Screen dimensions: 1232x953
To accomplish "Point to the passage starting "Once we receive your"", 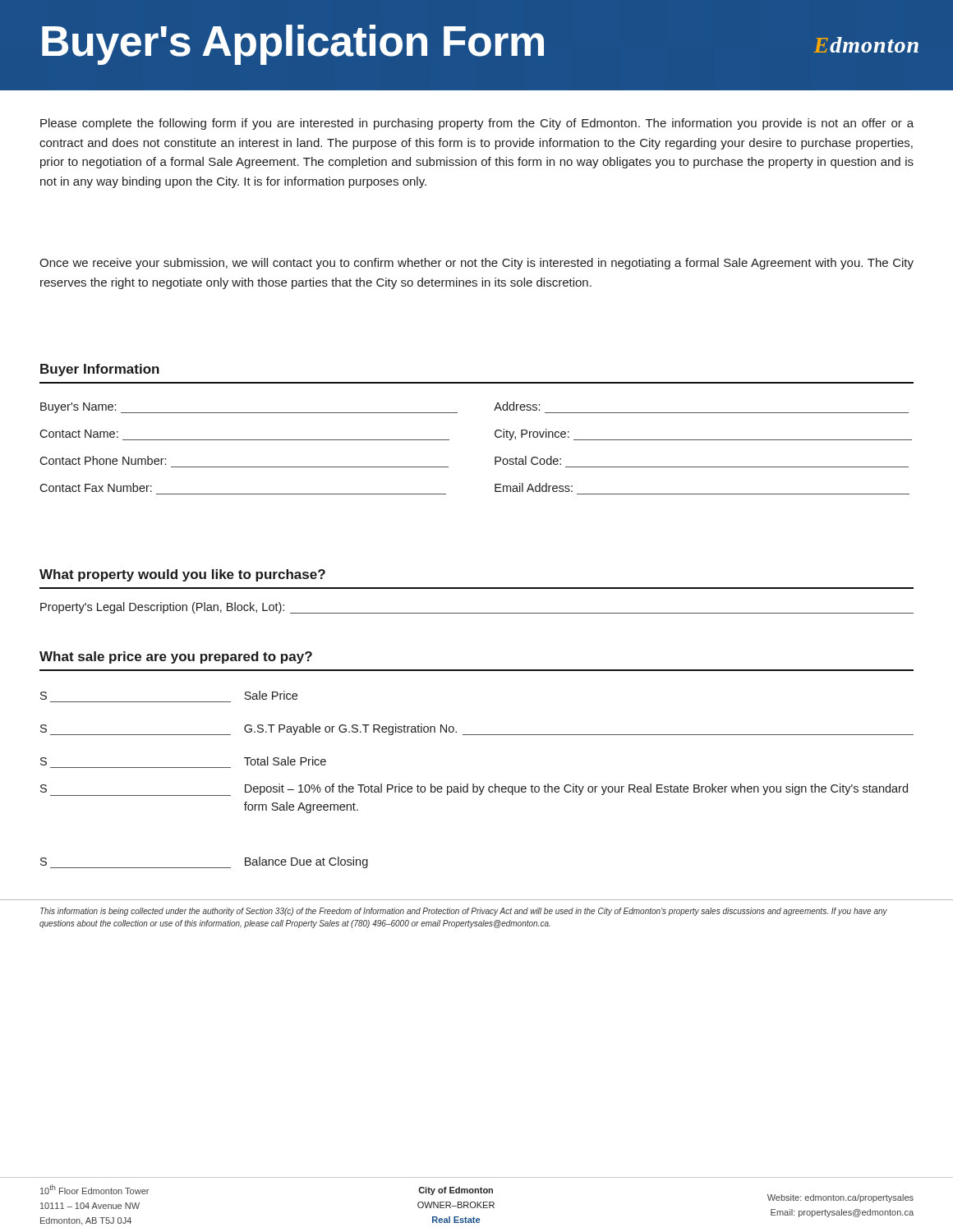I will point(476,272).
